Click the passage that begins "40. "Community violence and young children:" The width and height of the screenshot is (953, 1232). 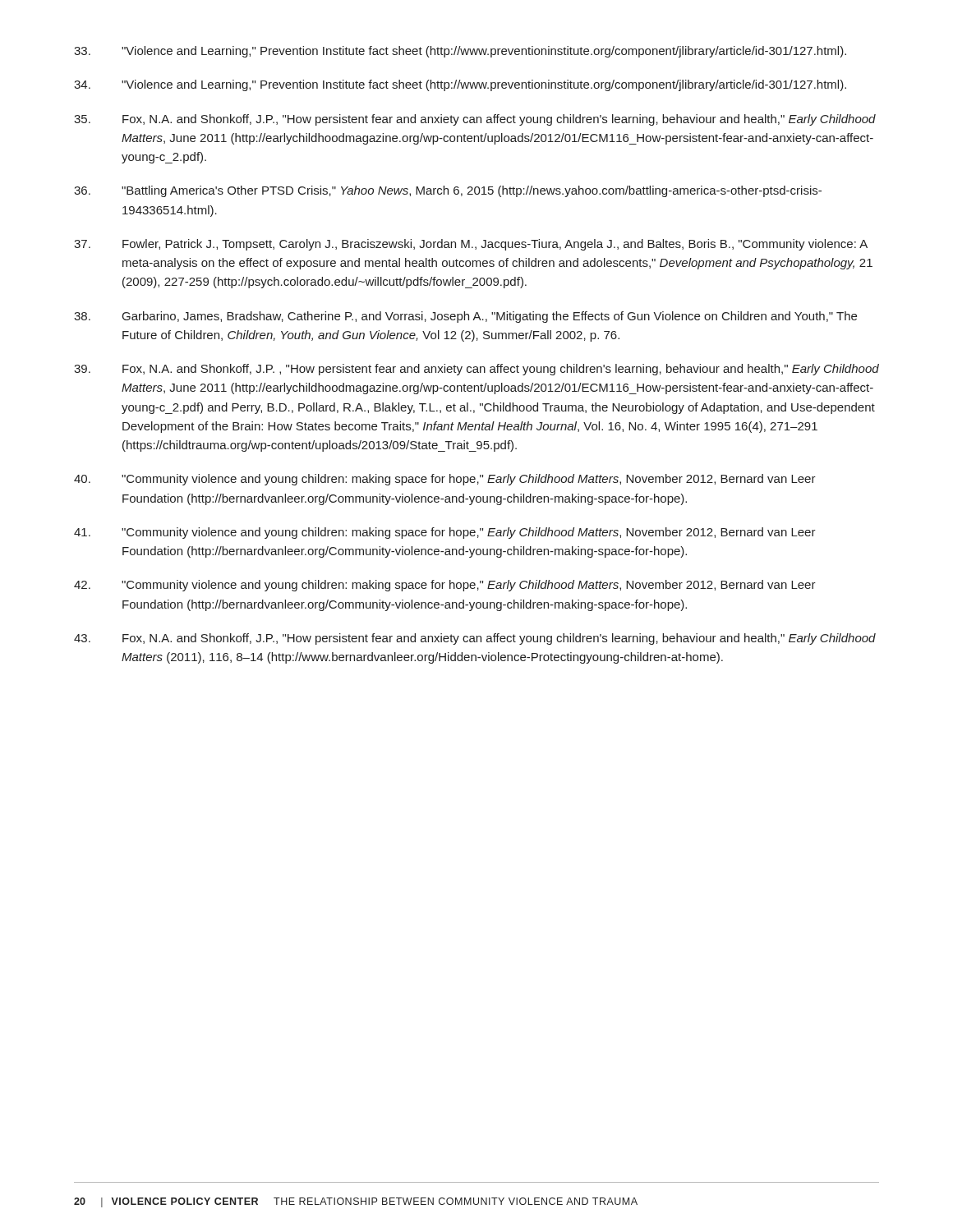476,488
